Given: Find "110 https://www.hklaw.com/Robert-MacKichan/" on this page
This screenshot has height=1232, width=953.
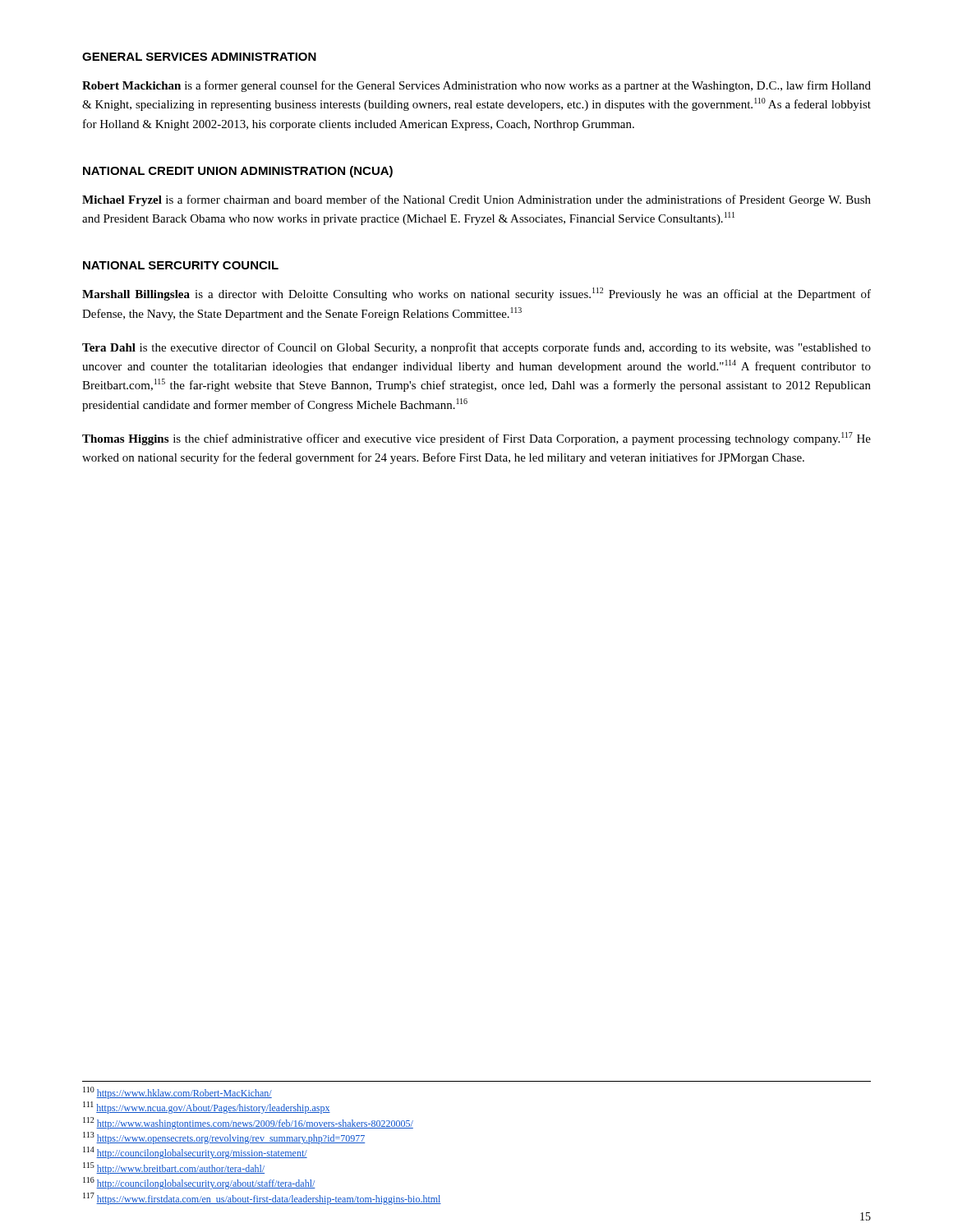Looking at the screenshot, I should (177, 1093).
